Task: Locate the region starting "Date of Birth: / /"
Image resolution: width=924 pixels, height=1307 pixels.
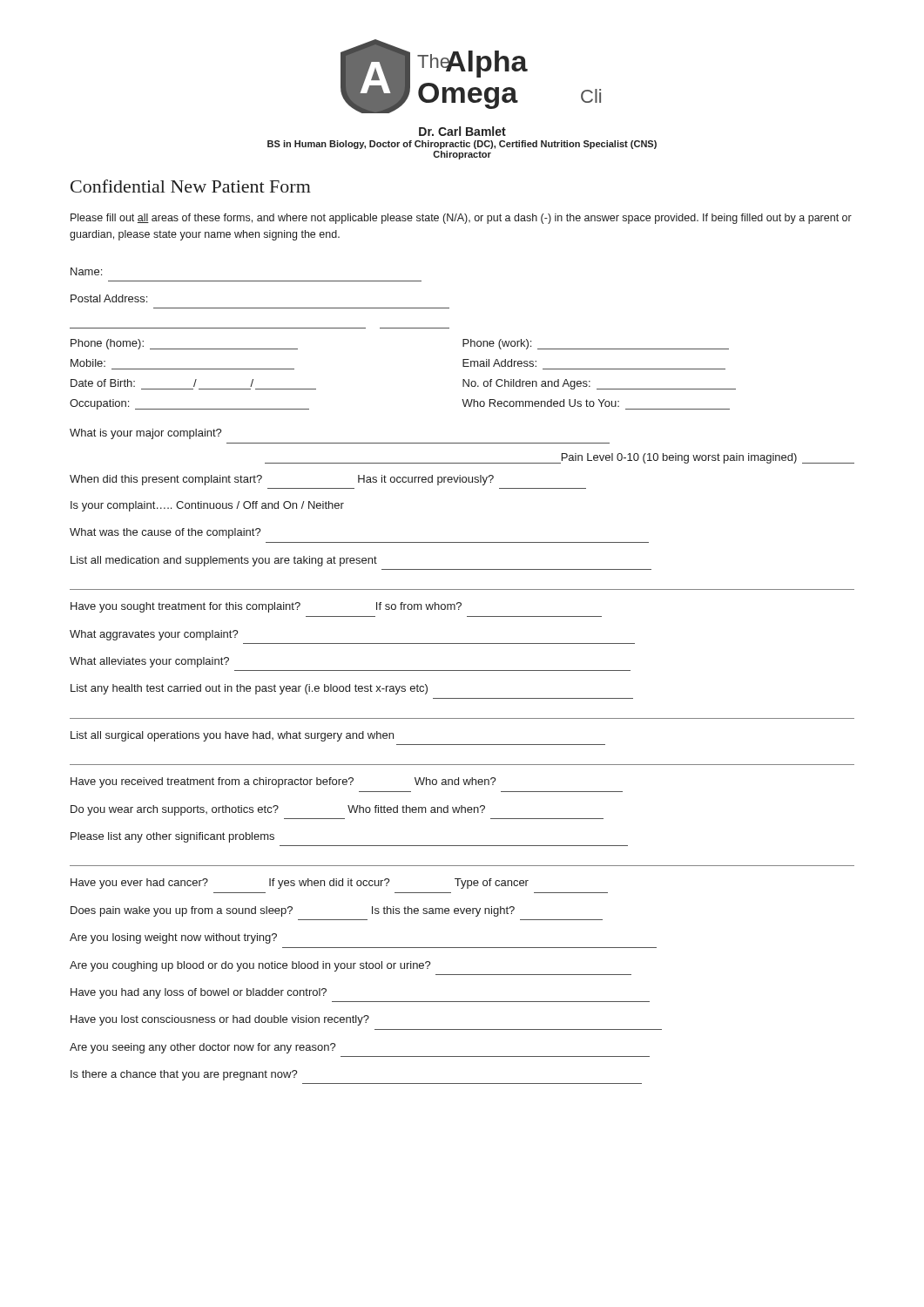Action: point(462,383)
